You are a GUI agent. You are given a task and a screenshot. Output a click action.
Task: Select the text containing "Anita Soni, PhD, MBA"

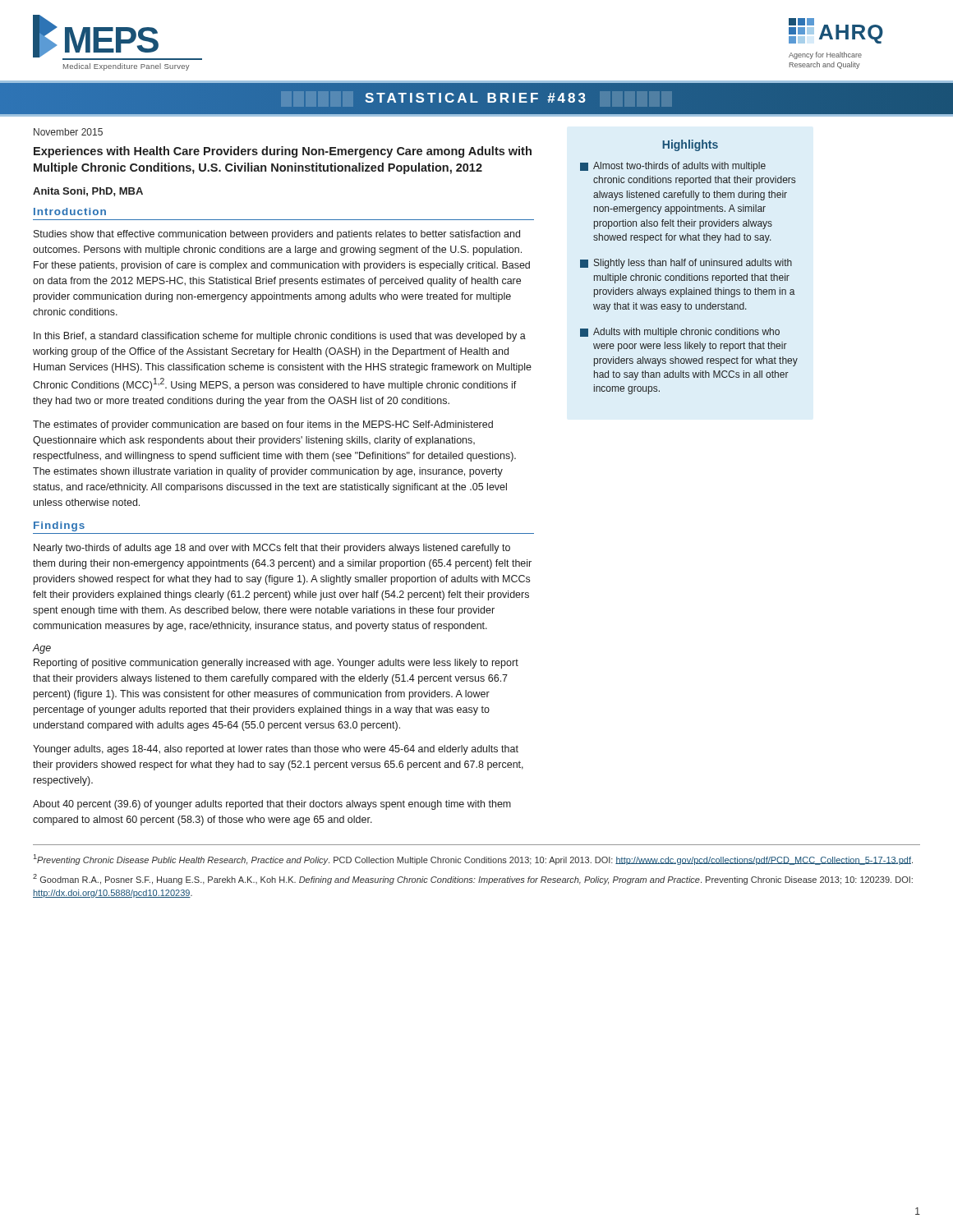point(88,191)
